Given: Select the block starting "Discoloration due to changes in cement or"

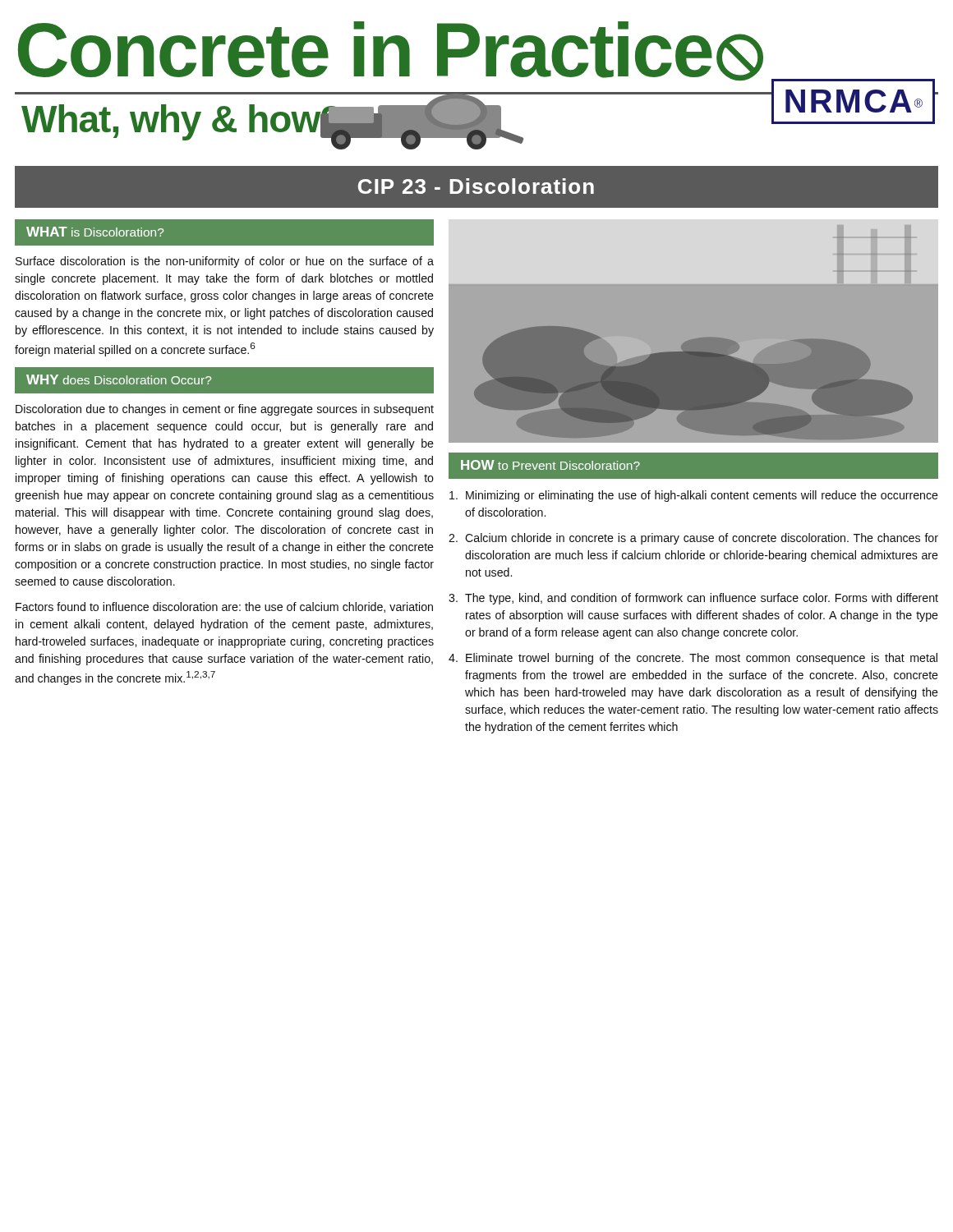Looking at the screenshot, I should [x=224, y=495].
